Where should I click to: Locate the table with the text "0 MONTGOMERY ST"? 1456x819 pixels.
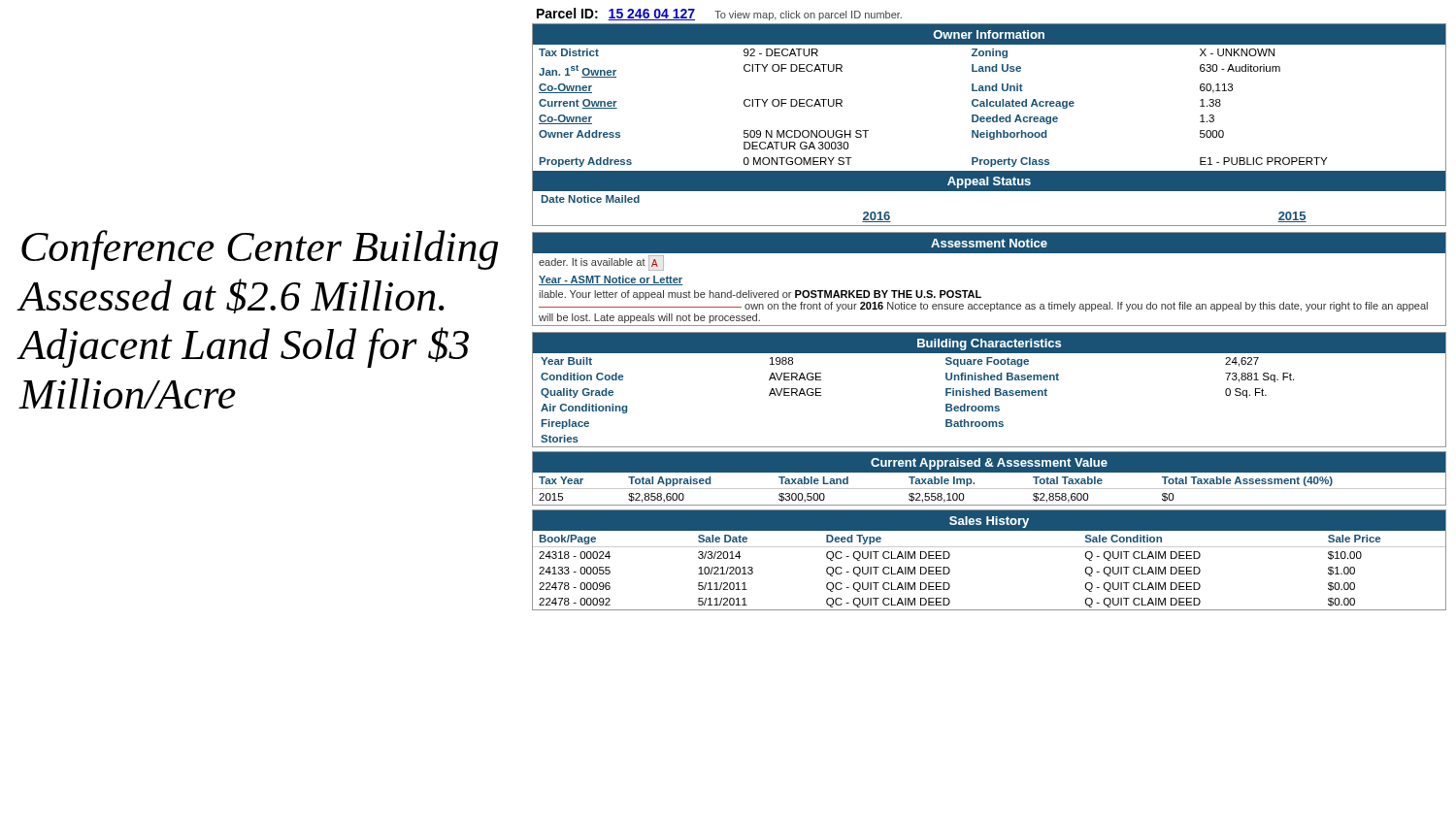989,107
